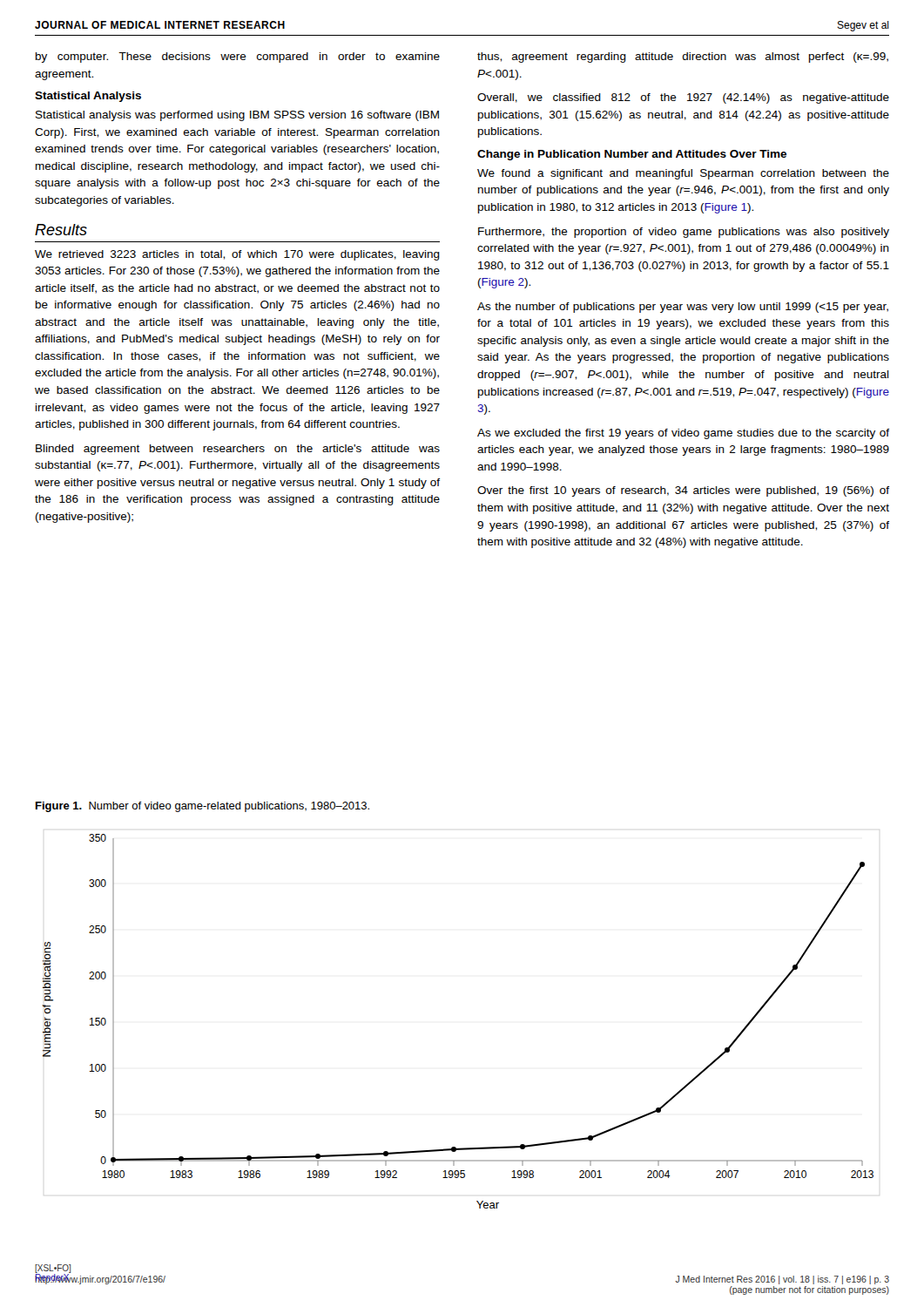Find the line chart

tap(462, 1021)
